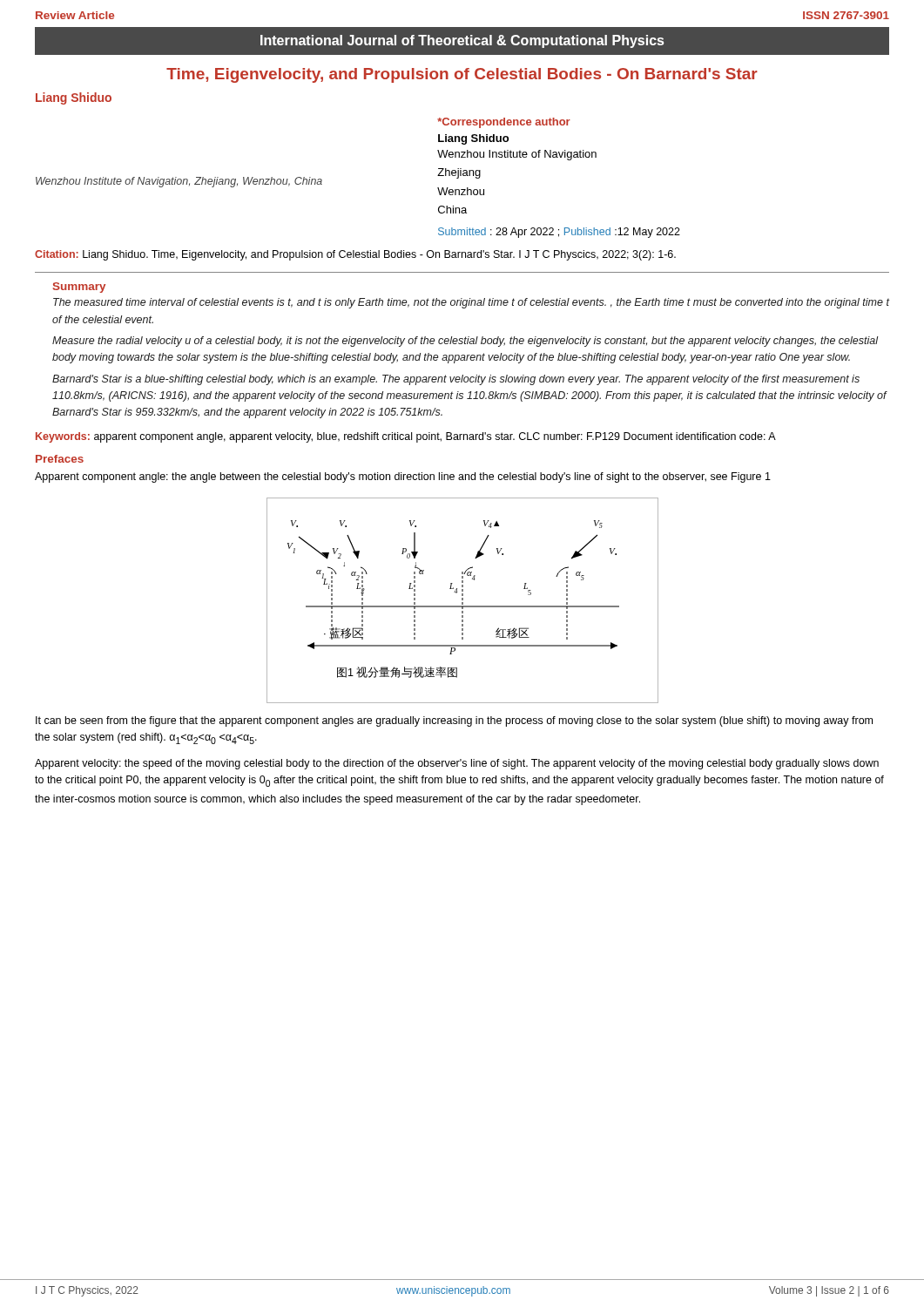Select the illustration
Viewport: 924px width, 1307px height.
coord(462,600)
